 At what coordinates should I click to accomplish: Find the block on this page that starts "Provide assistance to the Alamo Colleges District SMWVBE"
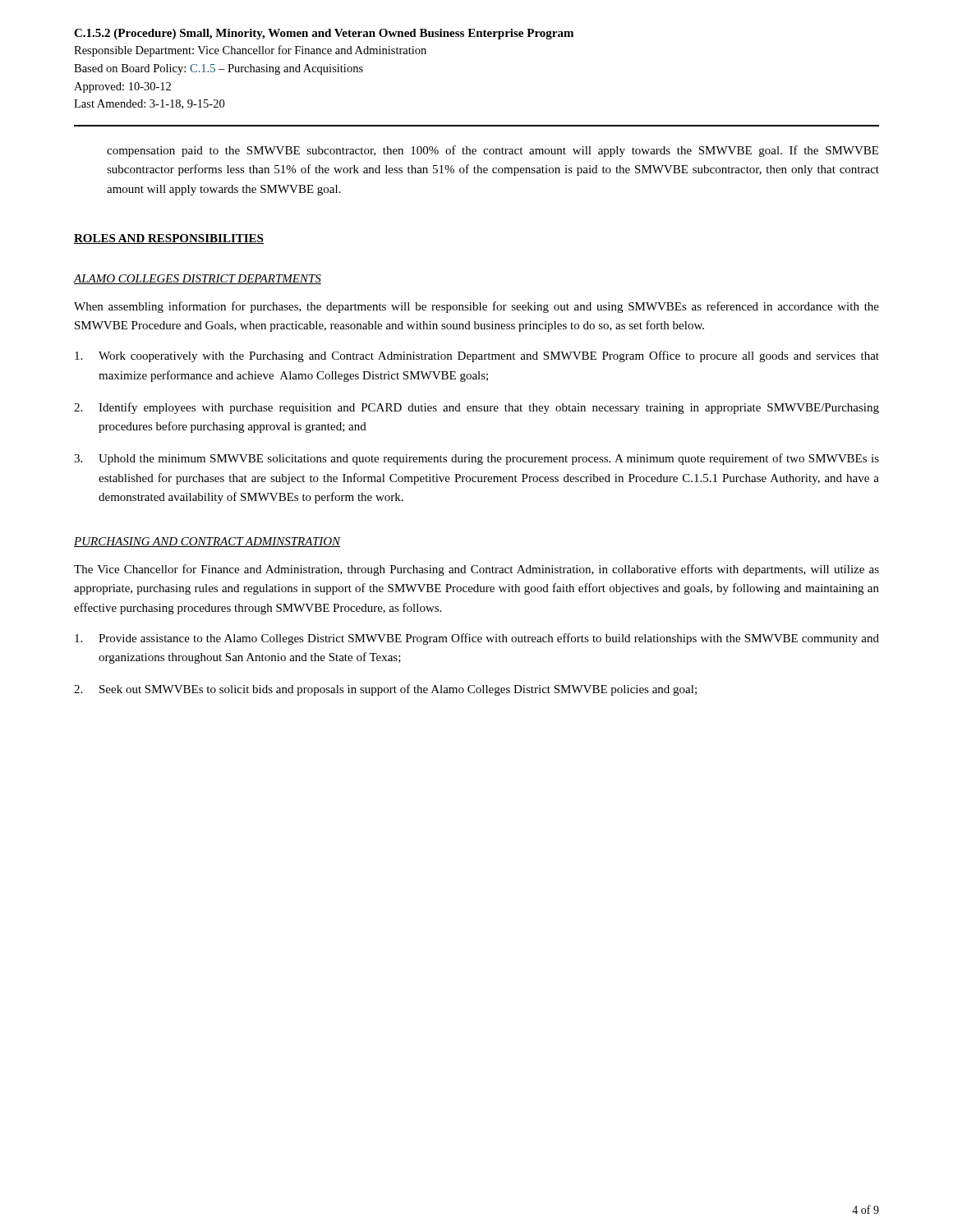[x=476, y=648]
